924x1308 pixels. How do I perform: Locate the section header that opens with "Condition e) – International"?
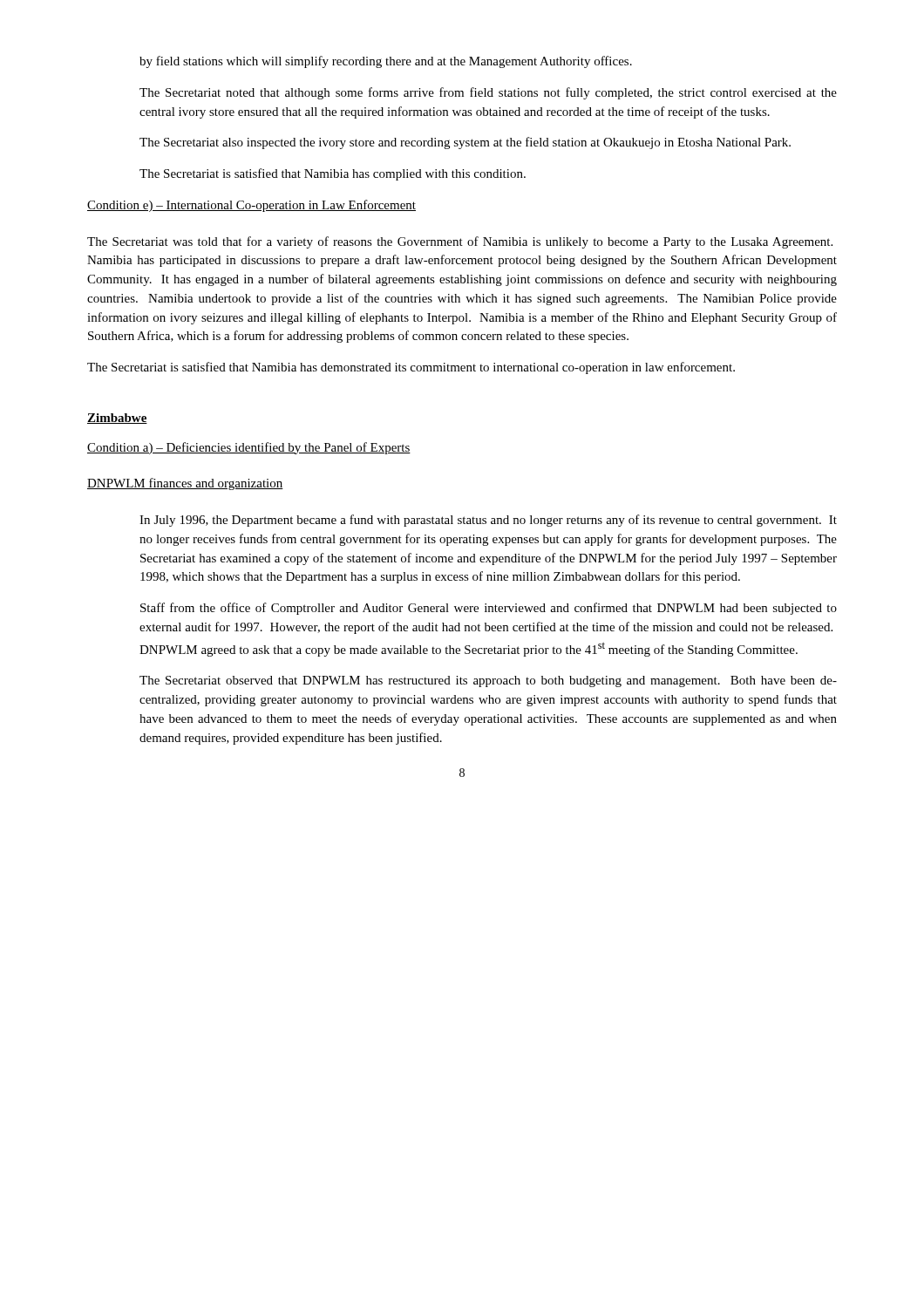coord(251,205)
